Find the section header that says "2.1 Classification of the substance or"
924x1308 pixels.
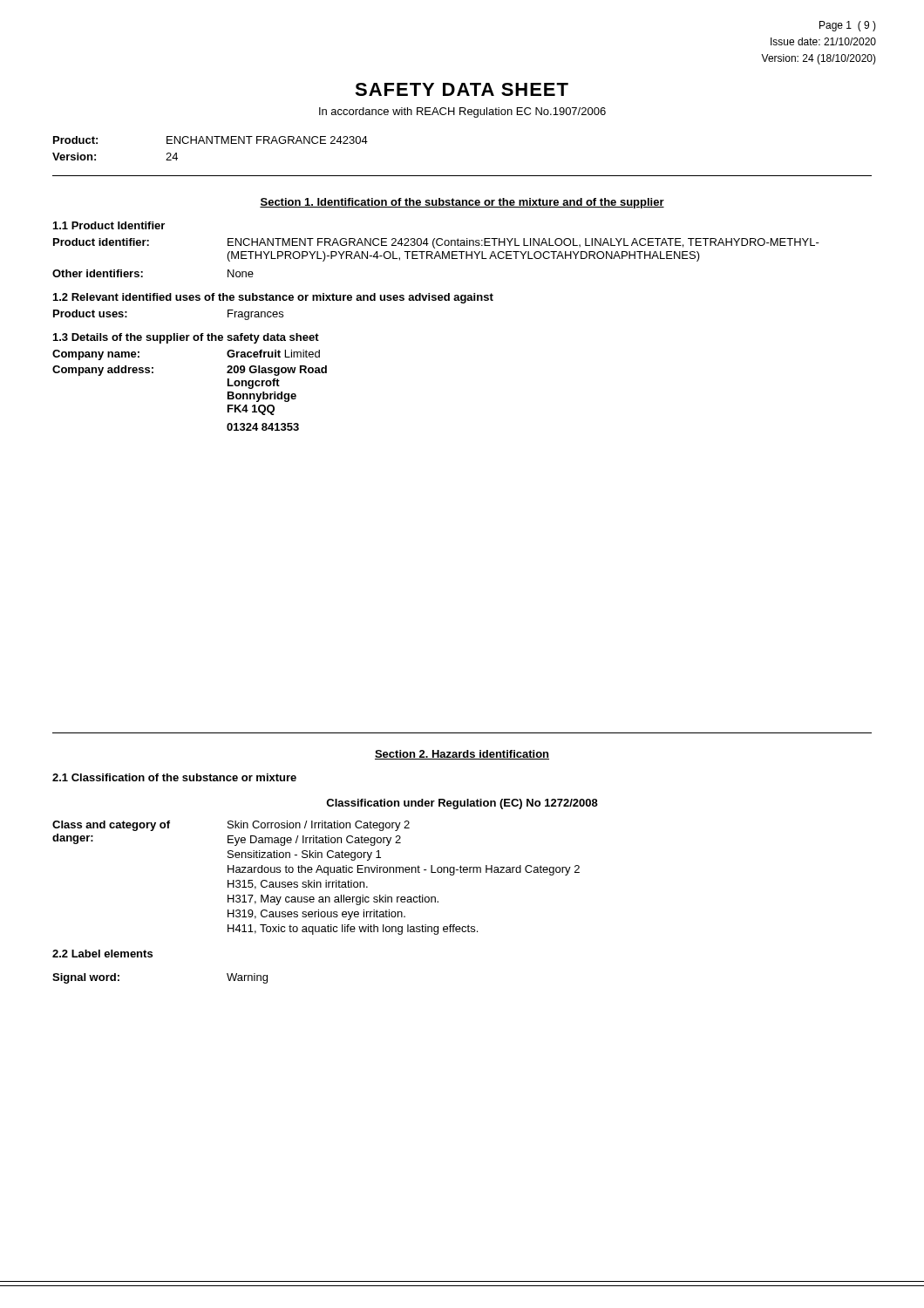point(174,777)
